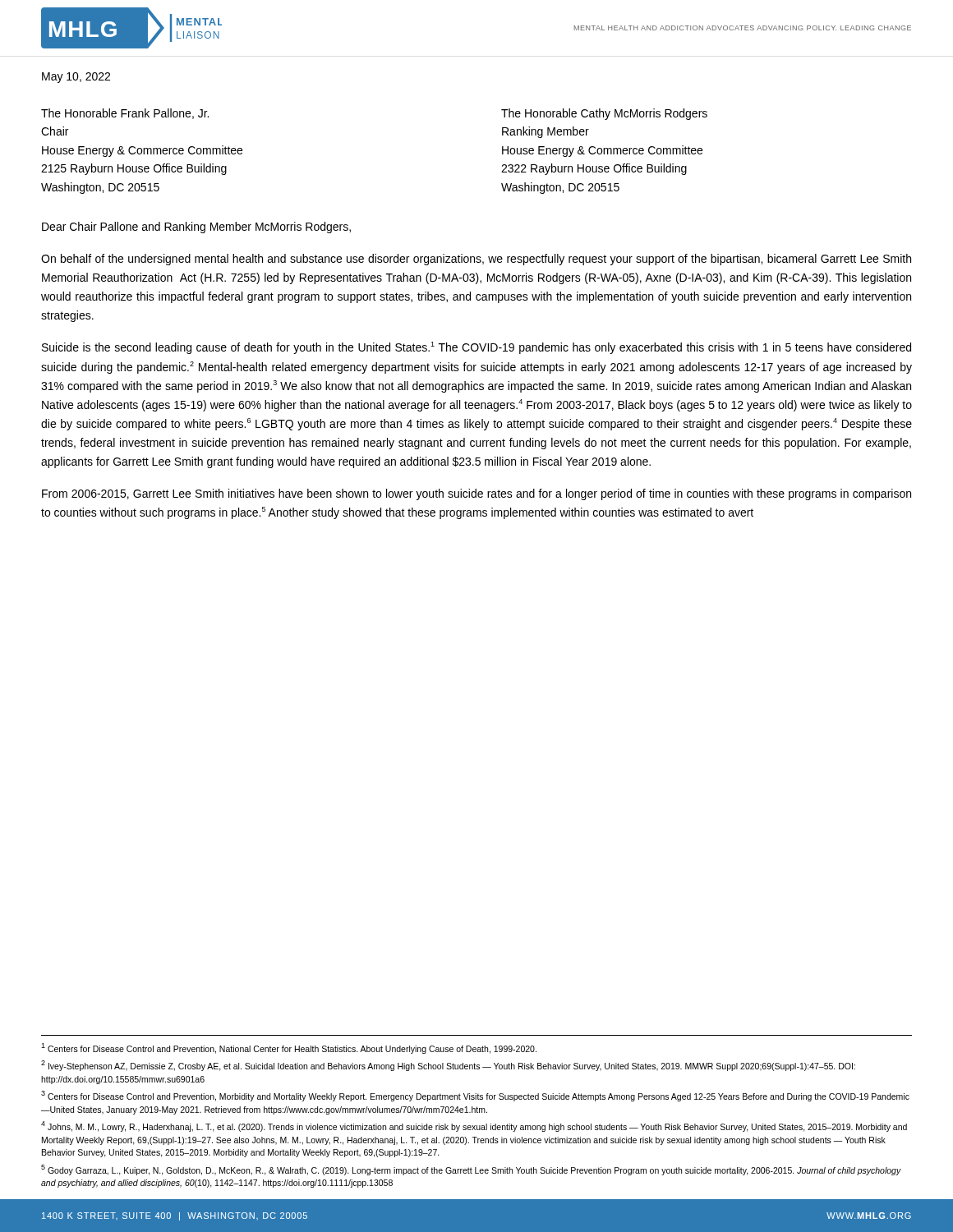The height and width of the screenshot is (1232, 953).
Task: Click on the text block with the text "The Honorable Cathy McMorris Rodgers Ranking Member House"
Action: (604, 150)
